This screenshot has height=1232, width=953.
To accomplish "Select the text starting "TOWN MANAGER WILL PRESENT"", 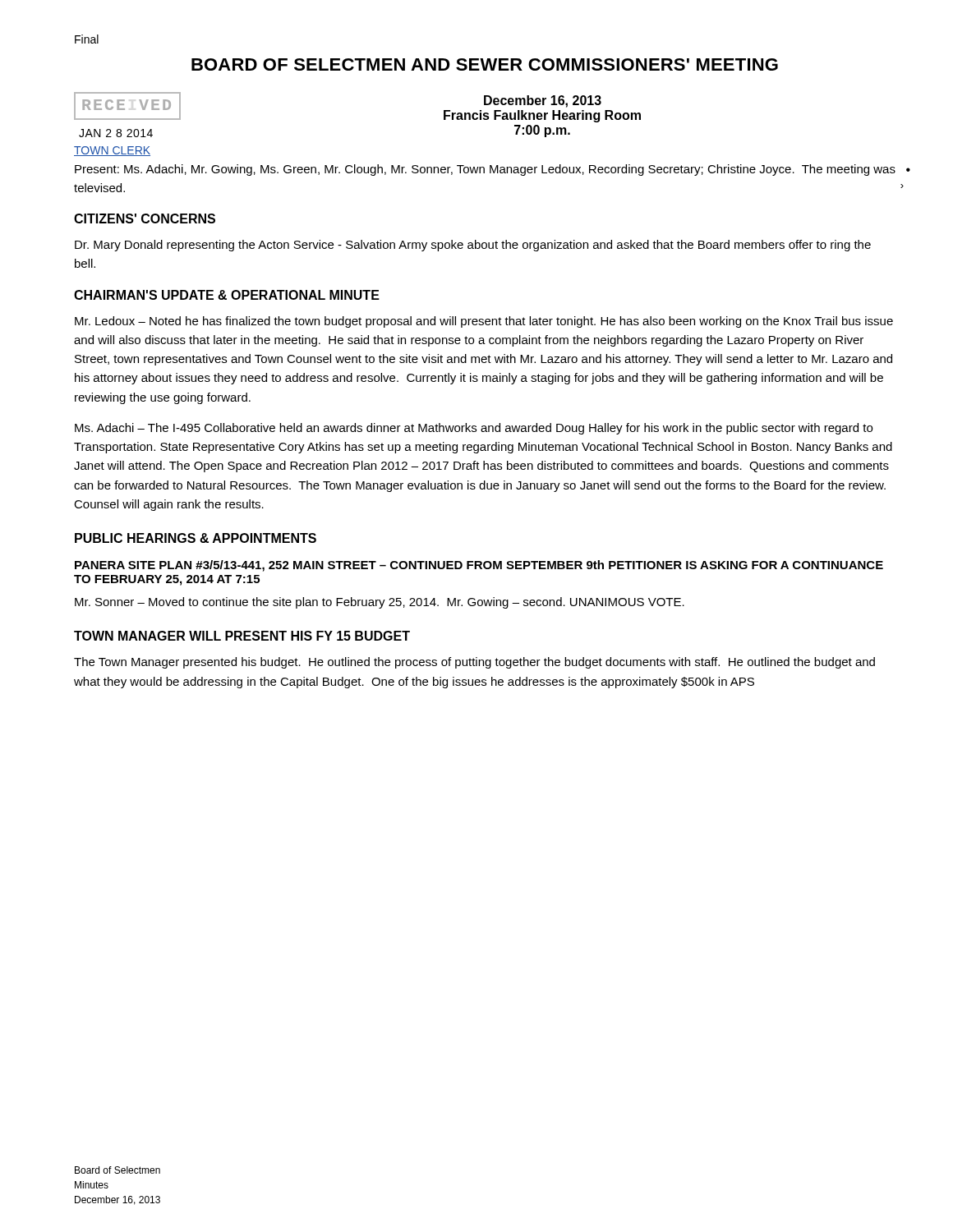I will click(x=242, y=636).
